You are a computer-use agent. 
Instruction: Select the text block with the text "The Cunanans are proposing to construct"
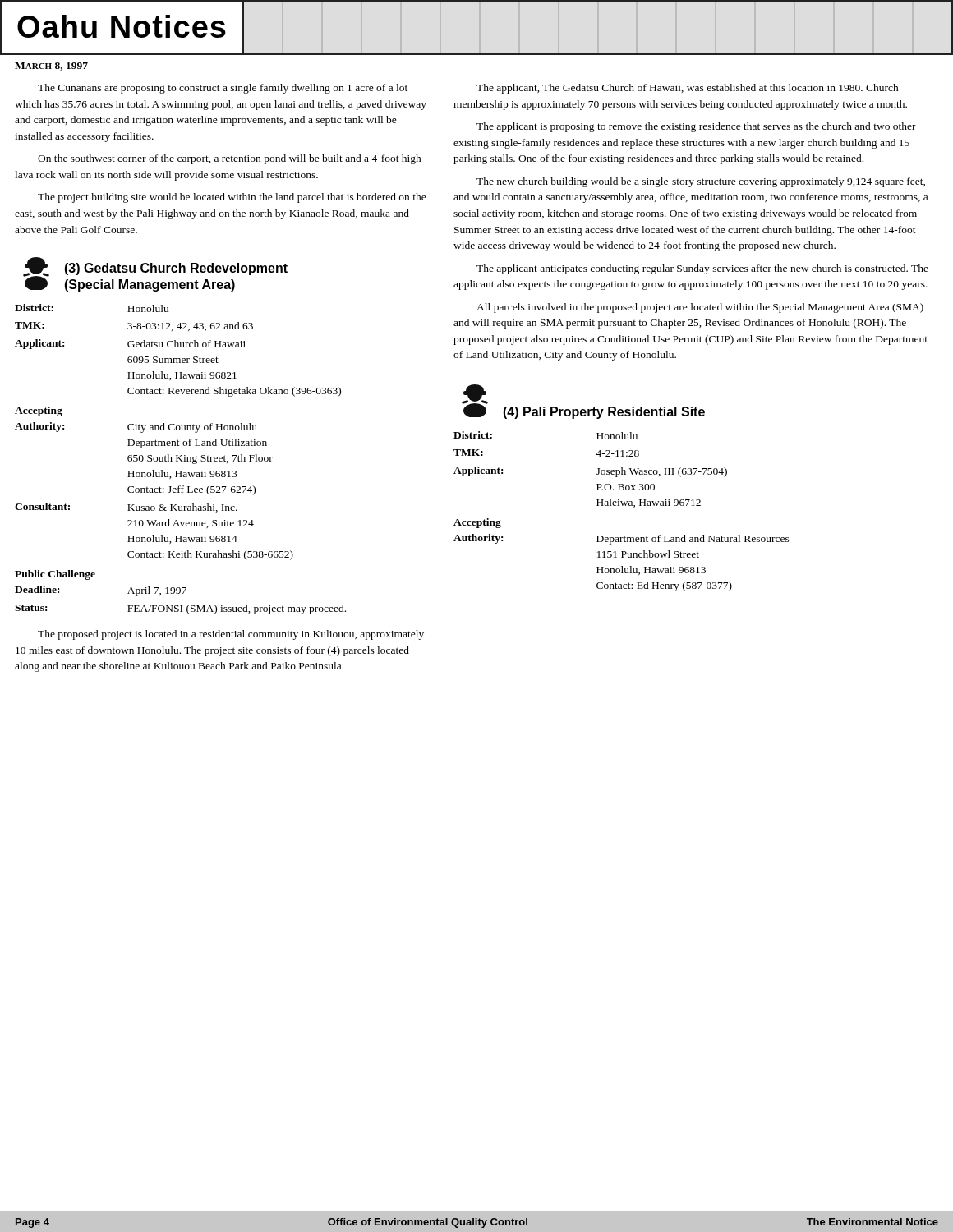224,112
